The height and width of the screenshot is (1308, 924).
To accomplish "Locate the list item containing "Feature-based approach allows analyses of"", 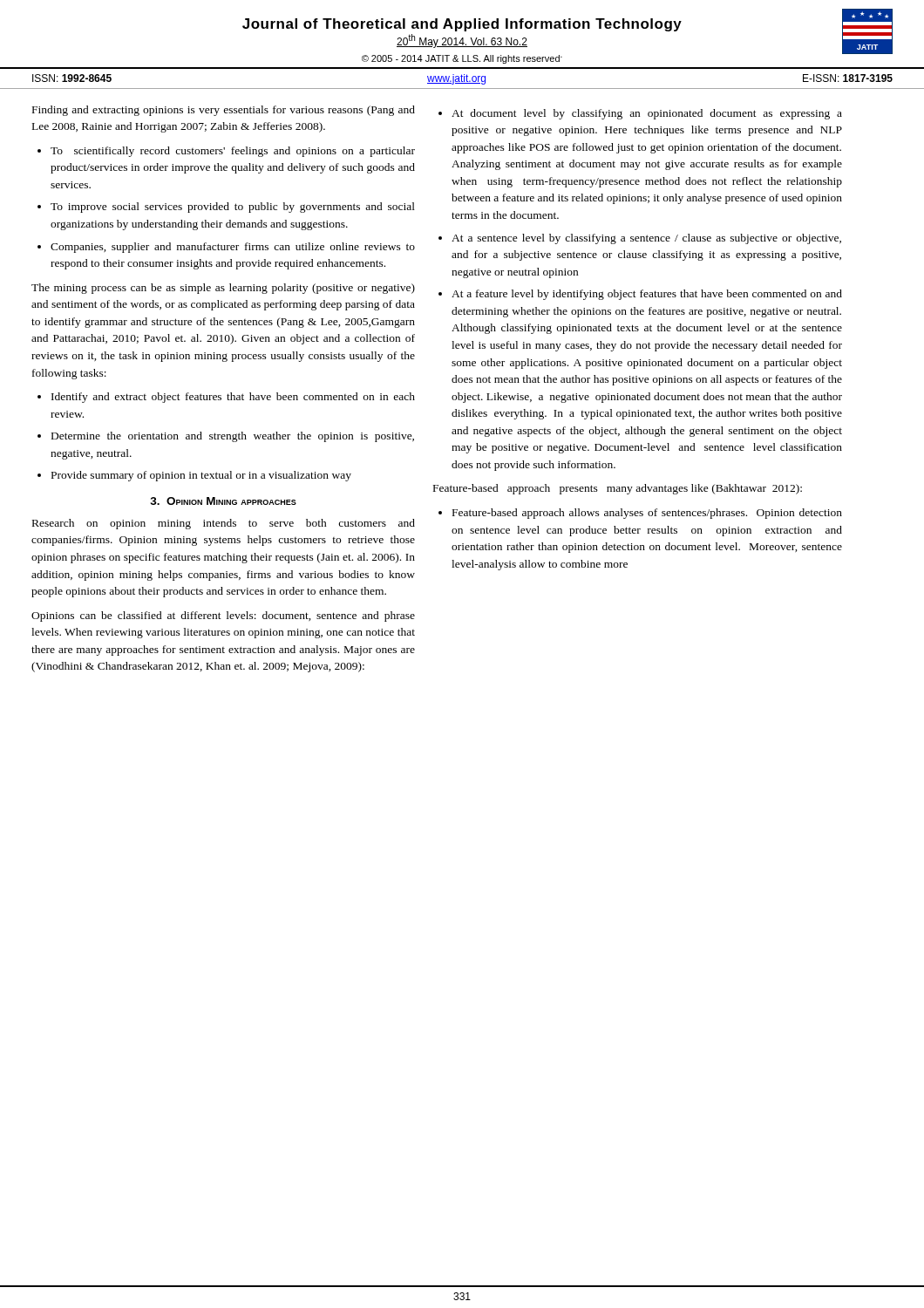I will (647, 538).
